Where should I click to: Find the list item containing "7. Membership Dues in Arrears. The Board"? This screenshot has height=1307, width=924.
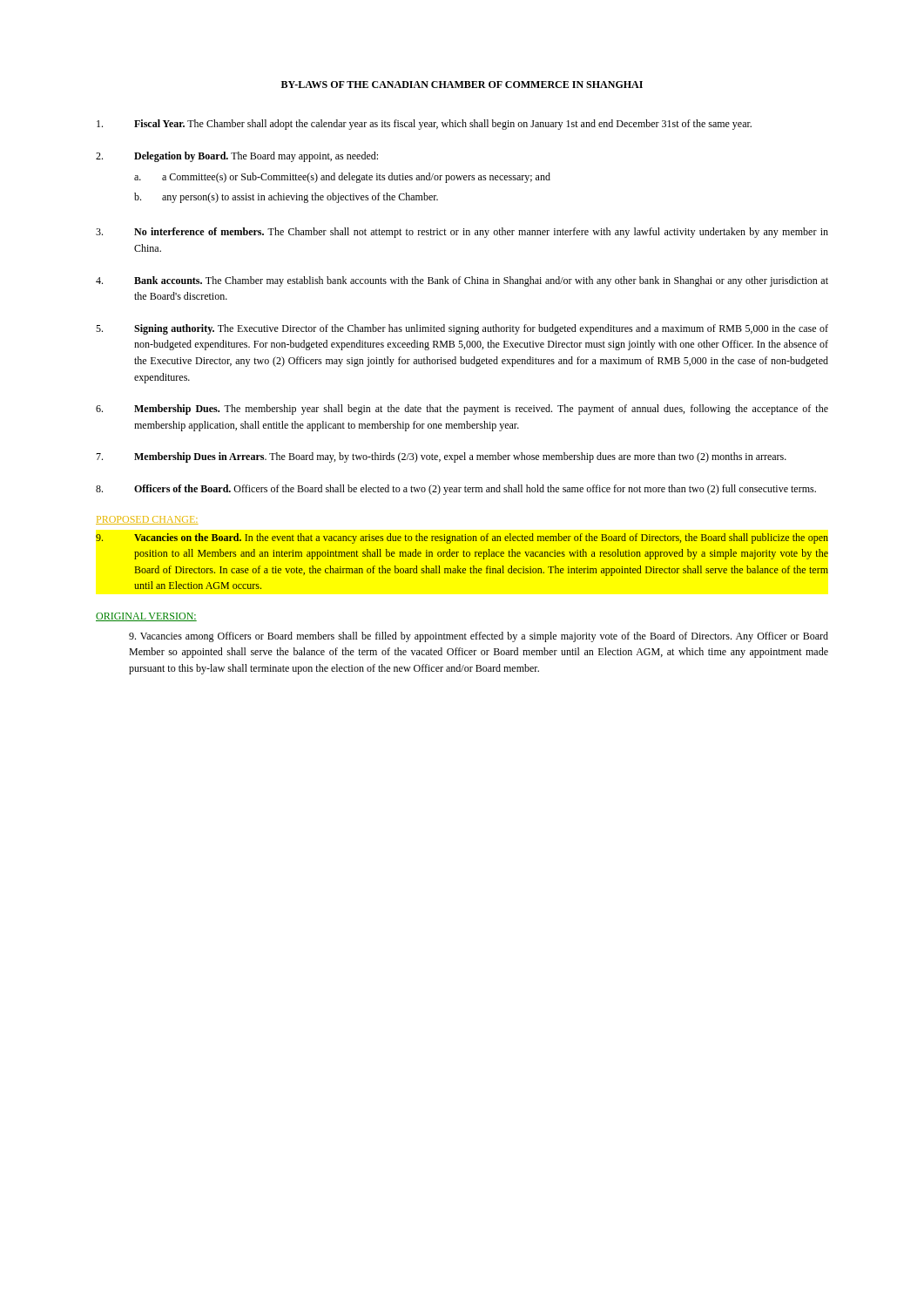point(462,457)
